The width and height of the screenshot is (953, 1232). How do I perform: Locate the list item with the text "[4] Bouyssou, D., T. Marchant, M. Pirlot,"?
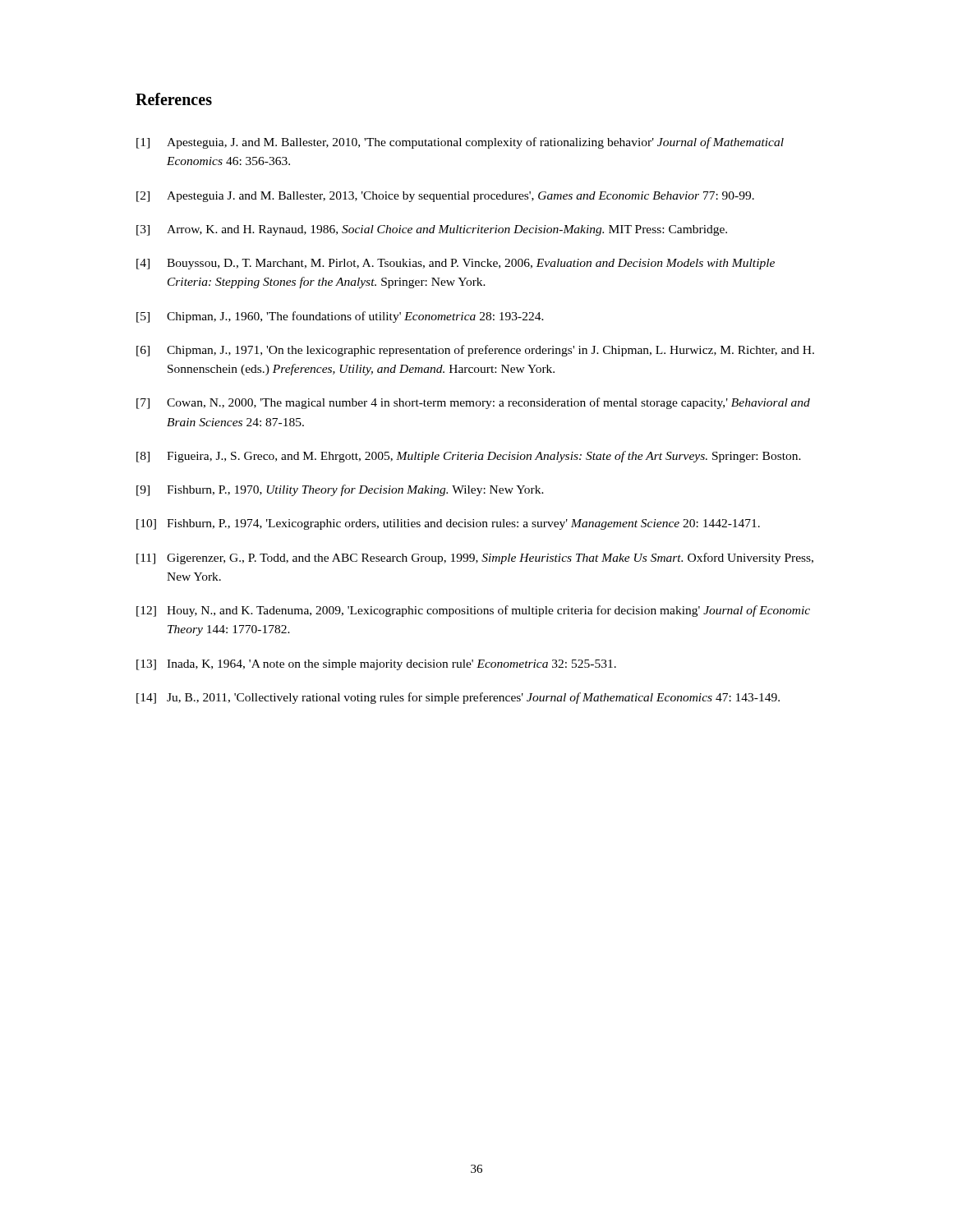tap(476, 272)
